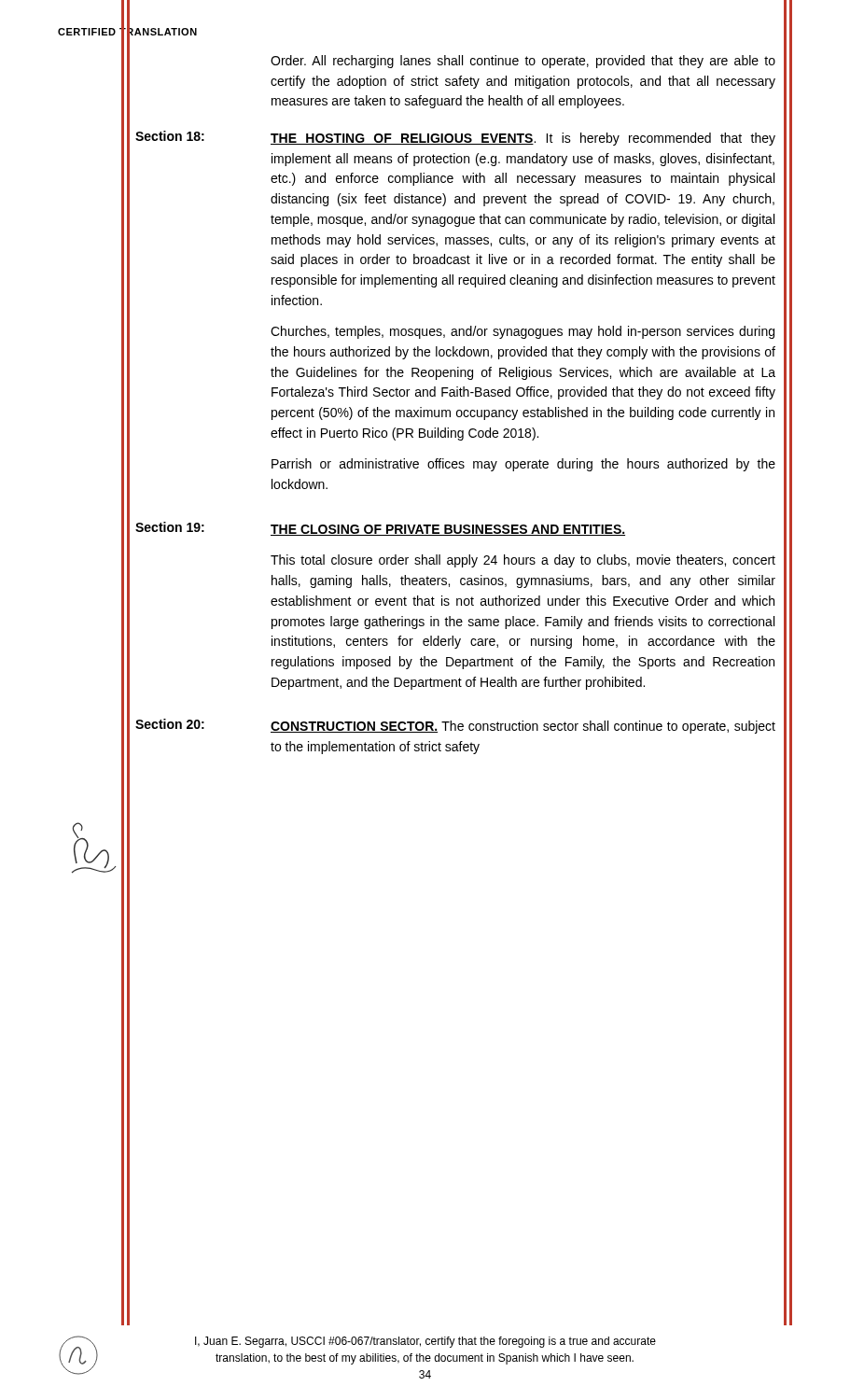Select the text block with the text "THE CLOSING OF"
Image resolution: width=850 pixels, height=1400 pixels.
click(523, 606)
